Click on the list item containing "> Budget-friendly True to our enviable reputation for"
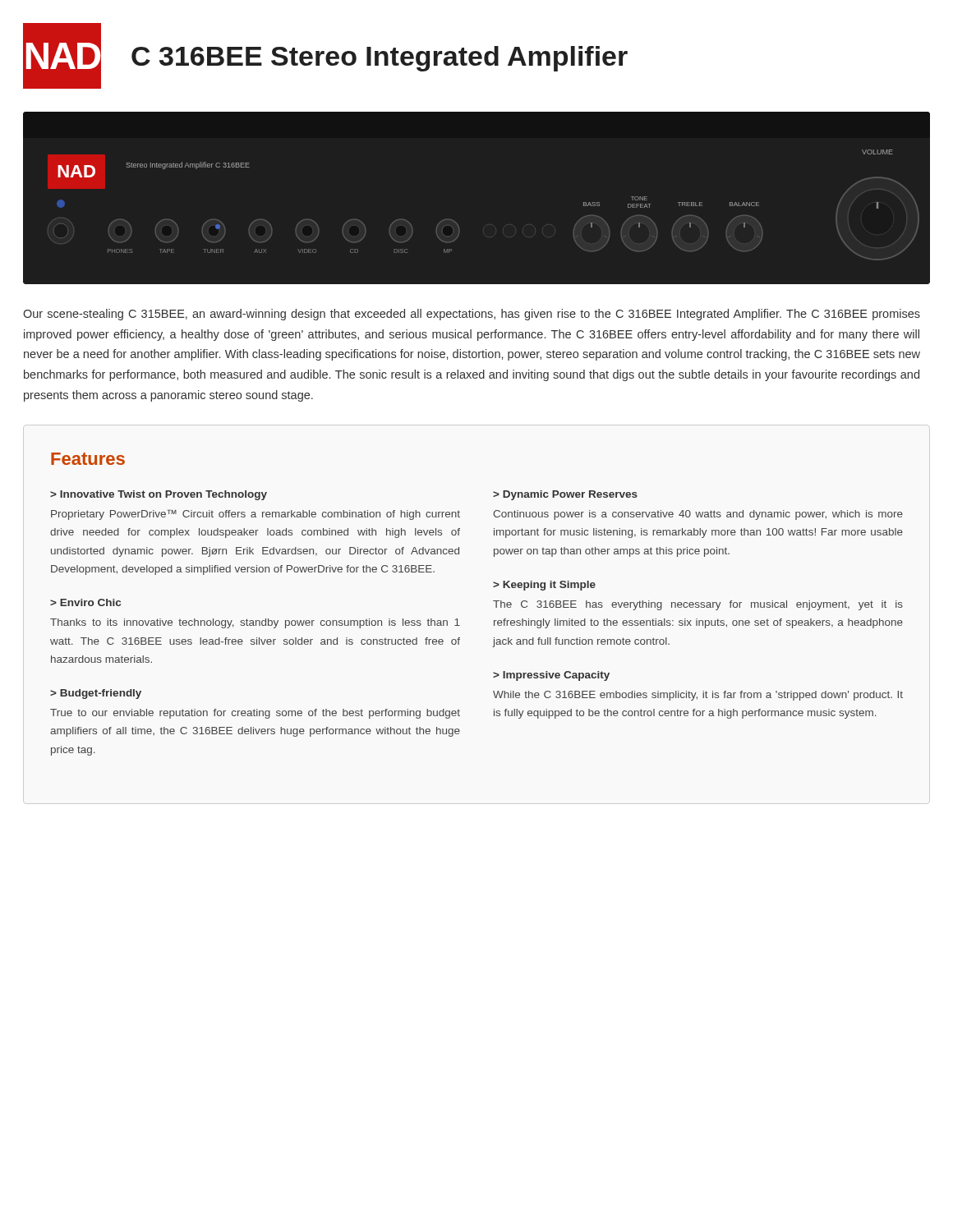This screenshot has width=953, height=1232. point(255,723)
